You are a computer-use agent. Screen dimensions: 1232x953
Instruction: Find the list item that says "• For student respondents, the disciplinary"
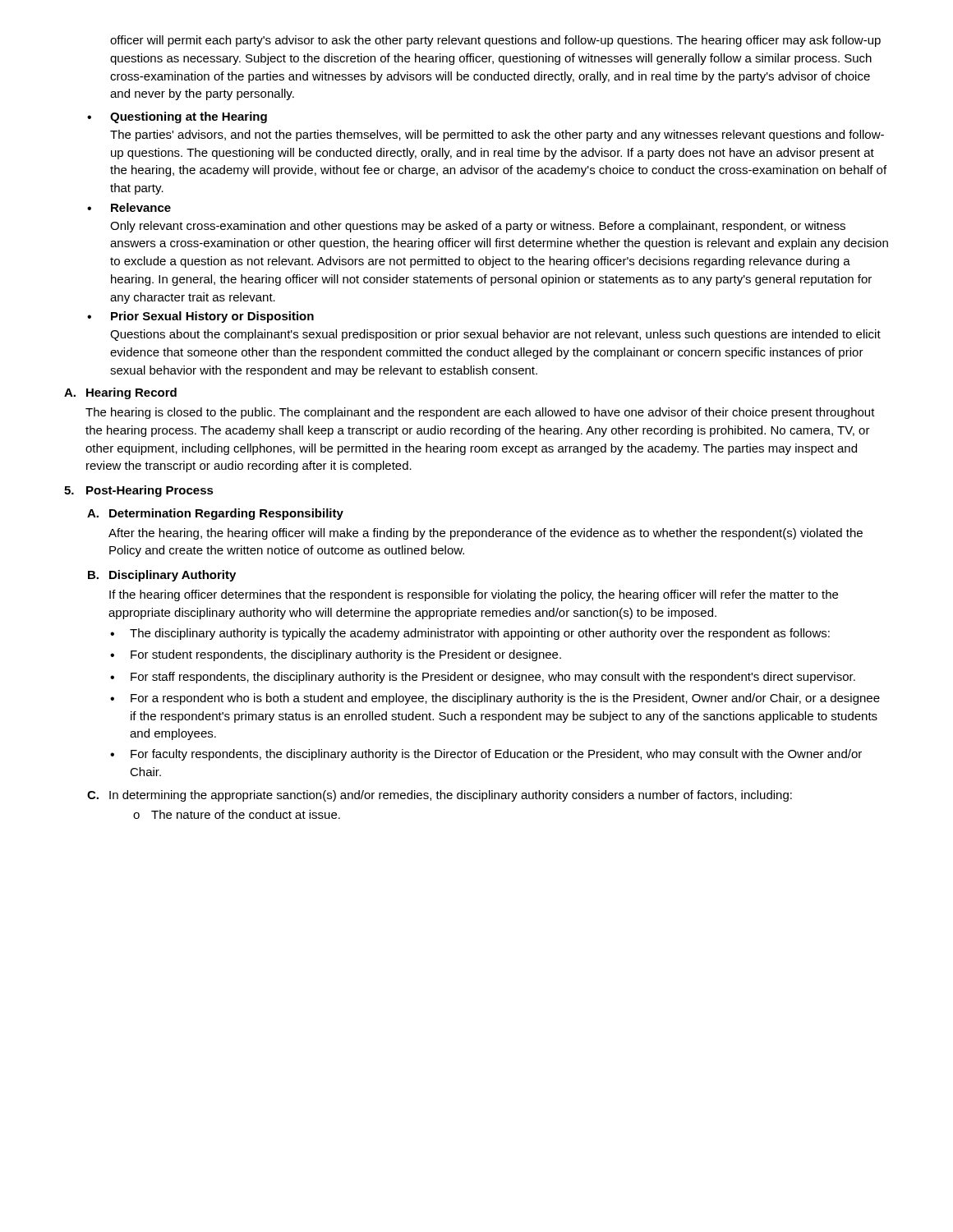500,655
